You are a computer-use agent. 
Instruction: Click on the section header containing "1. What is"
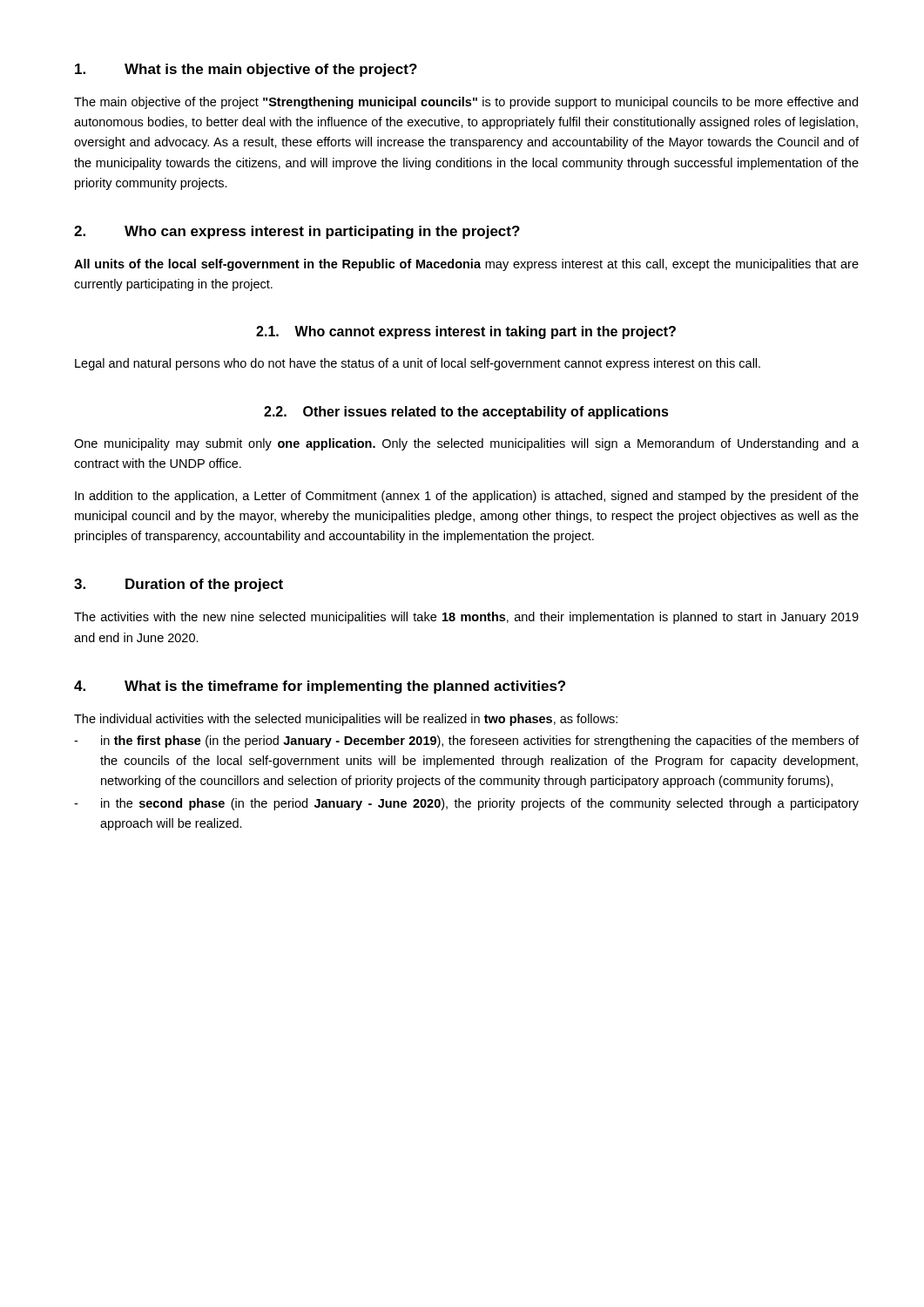[246, 70]
